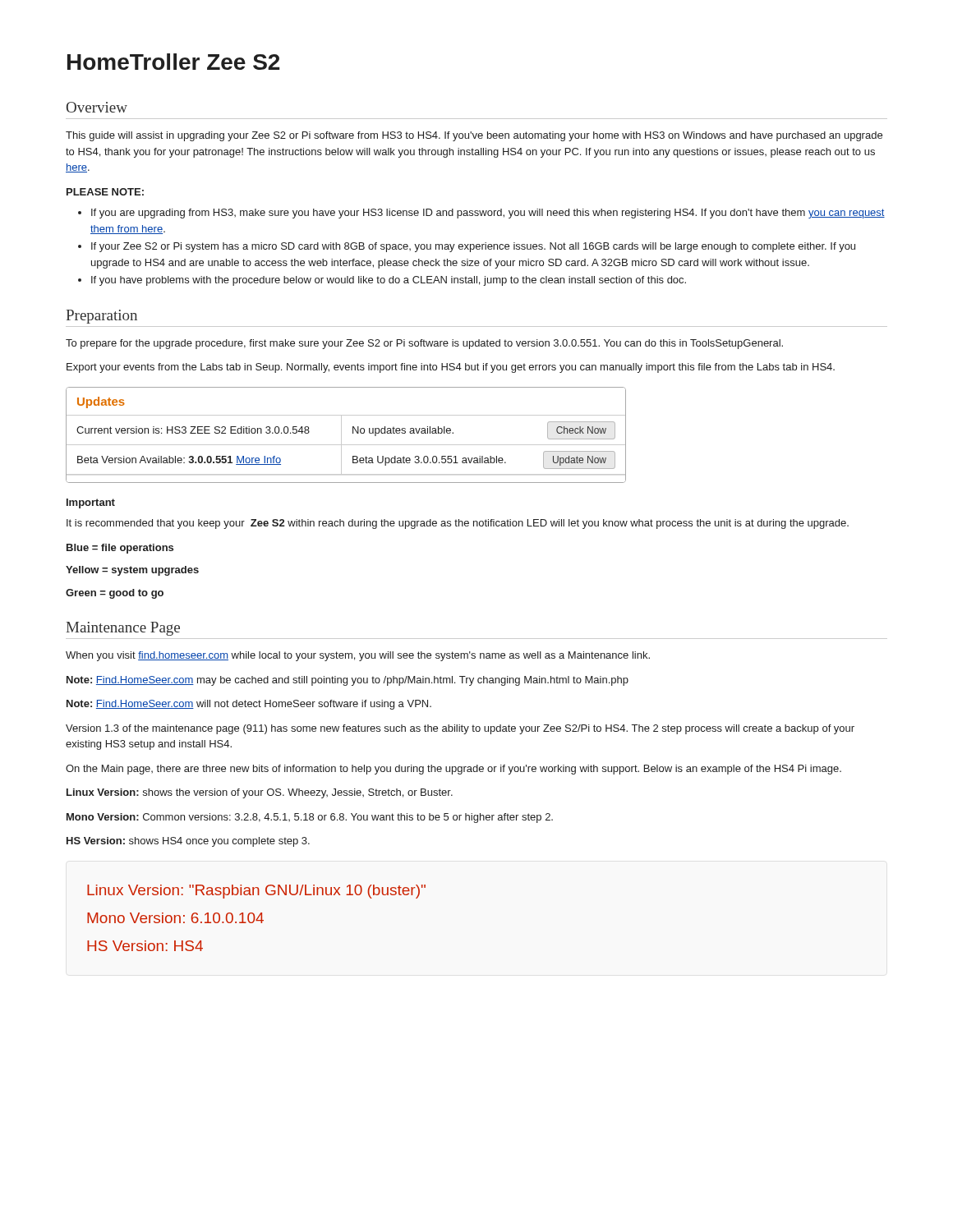The height and width of the screenshot is (1232, 953).
Task: Select the block starting "If you are upgrading from"
Action: [476, 221]
